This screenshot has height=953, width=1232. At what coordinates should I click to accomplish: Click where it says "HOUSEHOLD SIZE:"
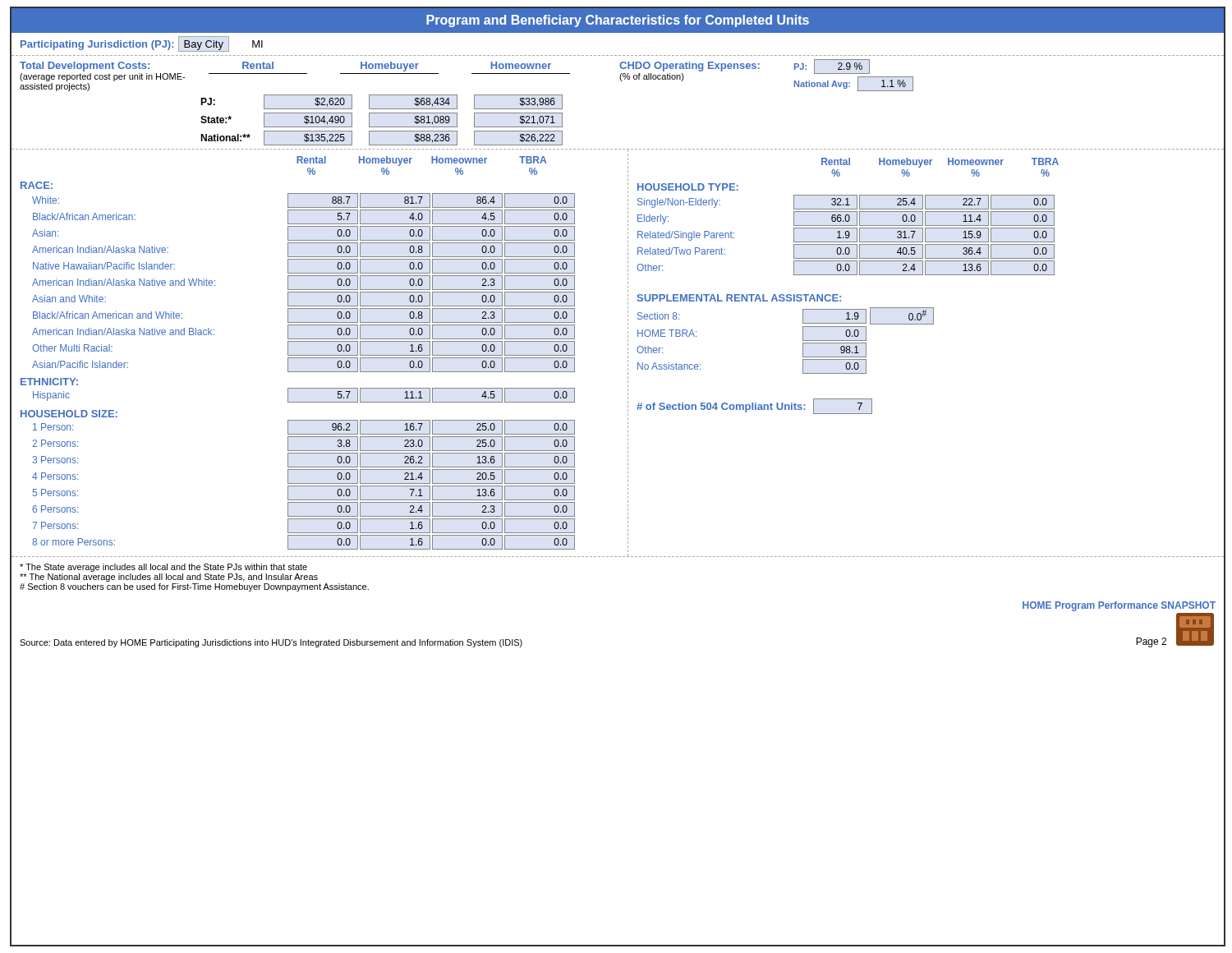pos(69,414)
